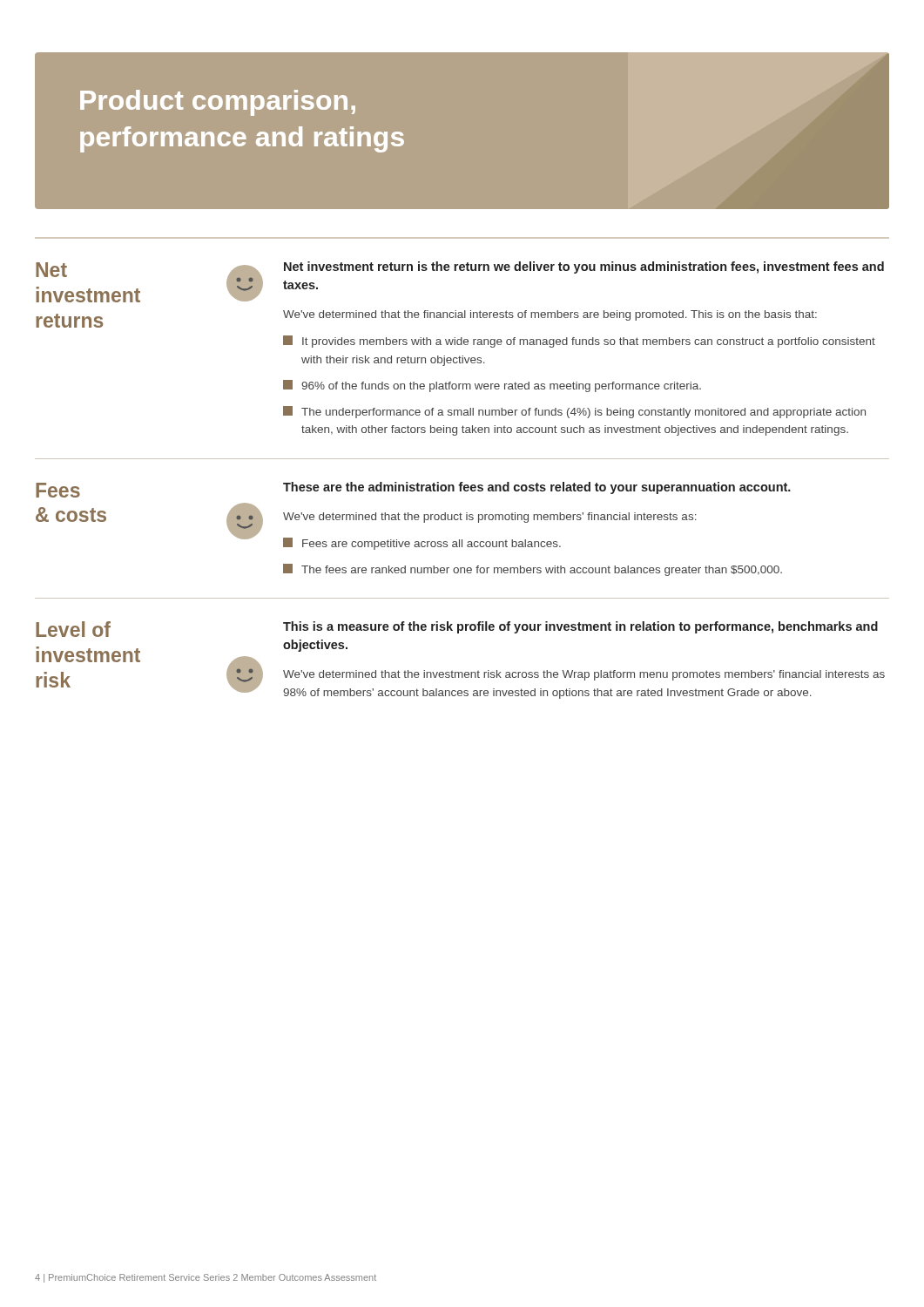This screenshot has height=1307, width=924.
Task: Locate the block of text that opens with "We've determined that the investment"
Action: click(584, 683)
